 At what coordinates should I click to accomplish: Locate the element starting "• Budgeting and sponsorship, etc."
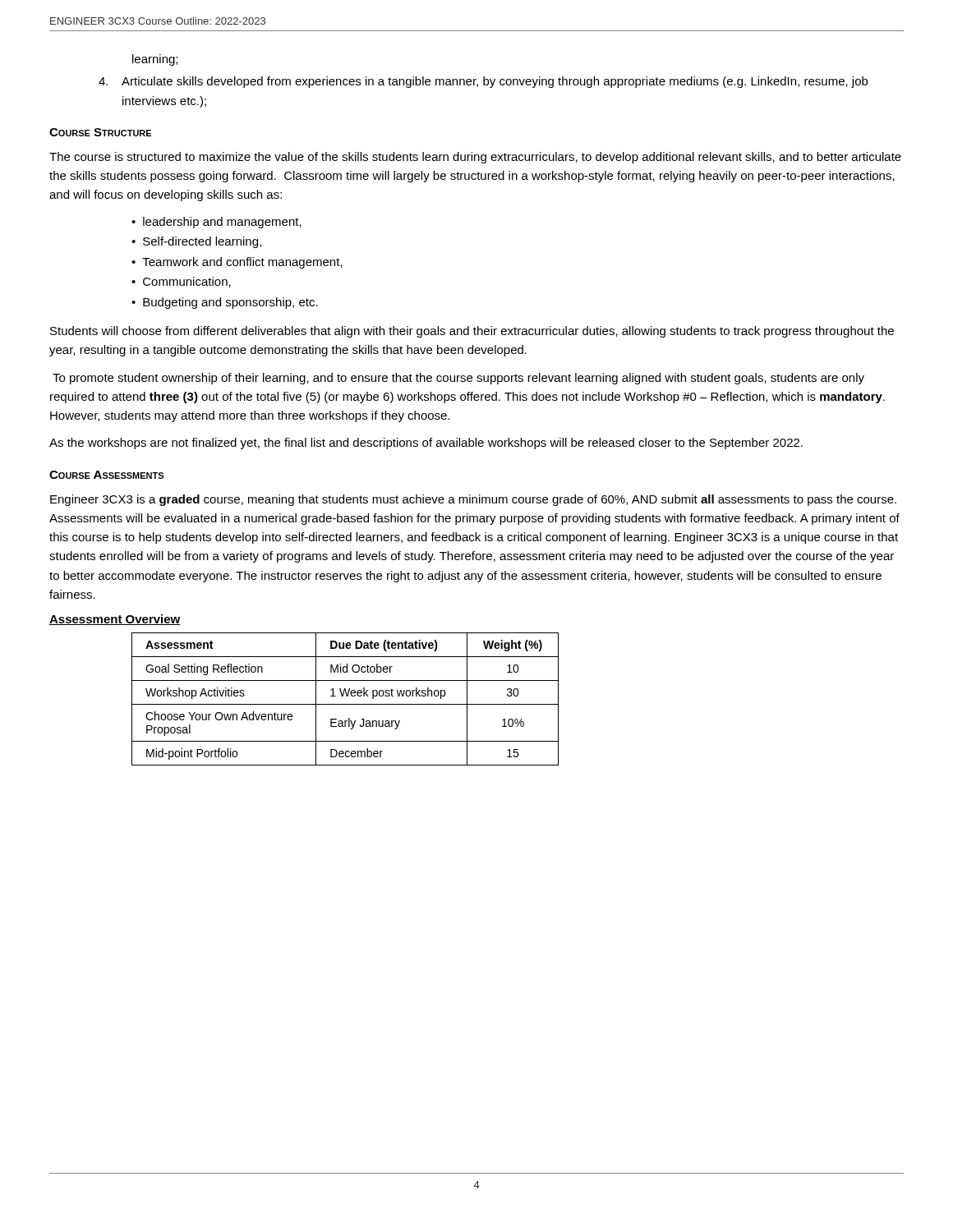click(225, 302)
